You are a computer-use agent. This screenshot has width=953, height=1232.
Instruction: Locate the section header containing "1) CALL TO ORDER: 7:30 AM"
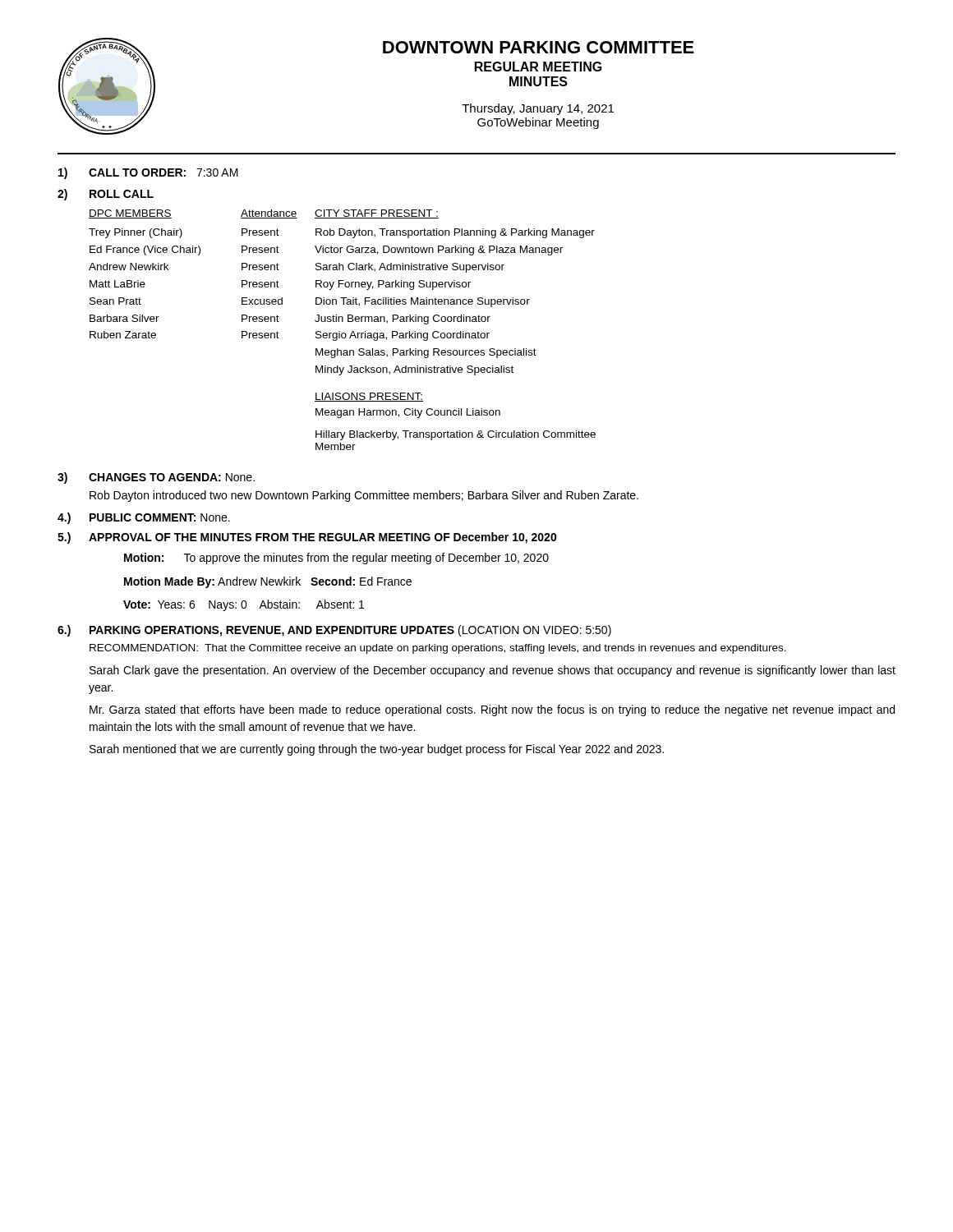click(x=148, y=173)
